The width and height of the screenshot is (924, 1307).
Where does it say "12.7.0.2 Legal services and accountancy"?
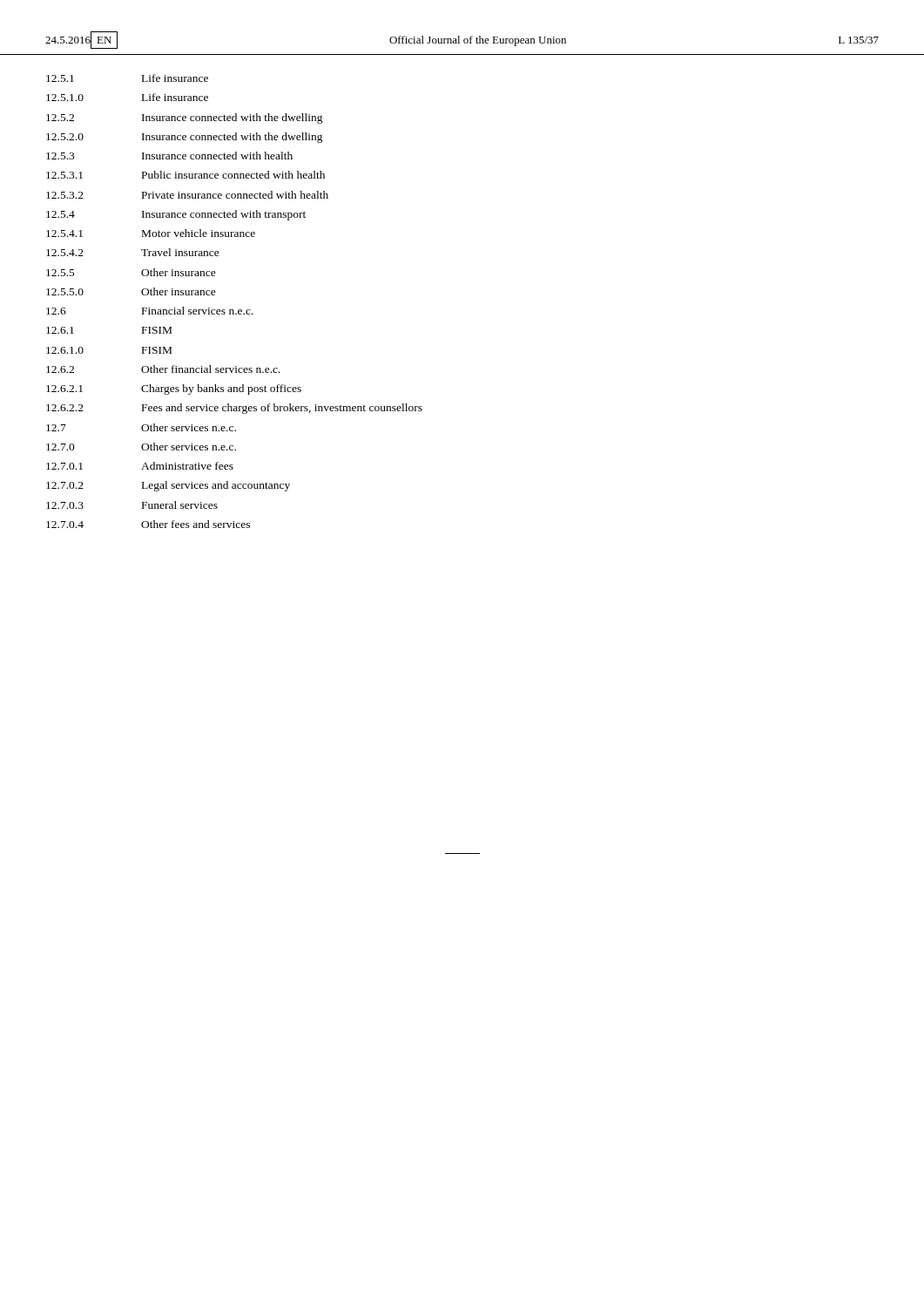(x=168, y=486)
